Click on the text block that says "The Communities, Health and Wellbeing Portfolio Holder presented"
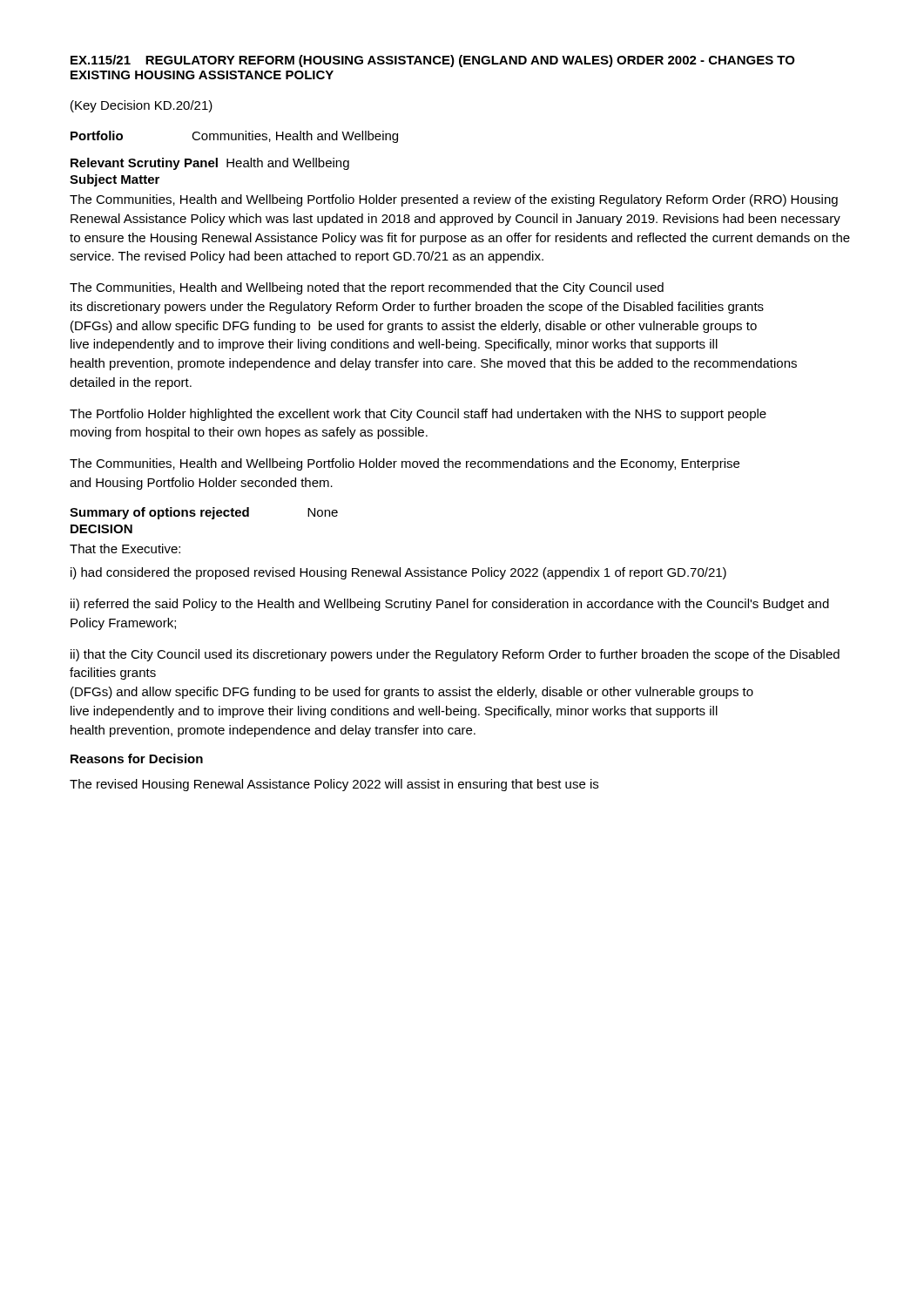Image resolution: width=924 pixels, height=1307 pixels. point(462,228)
